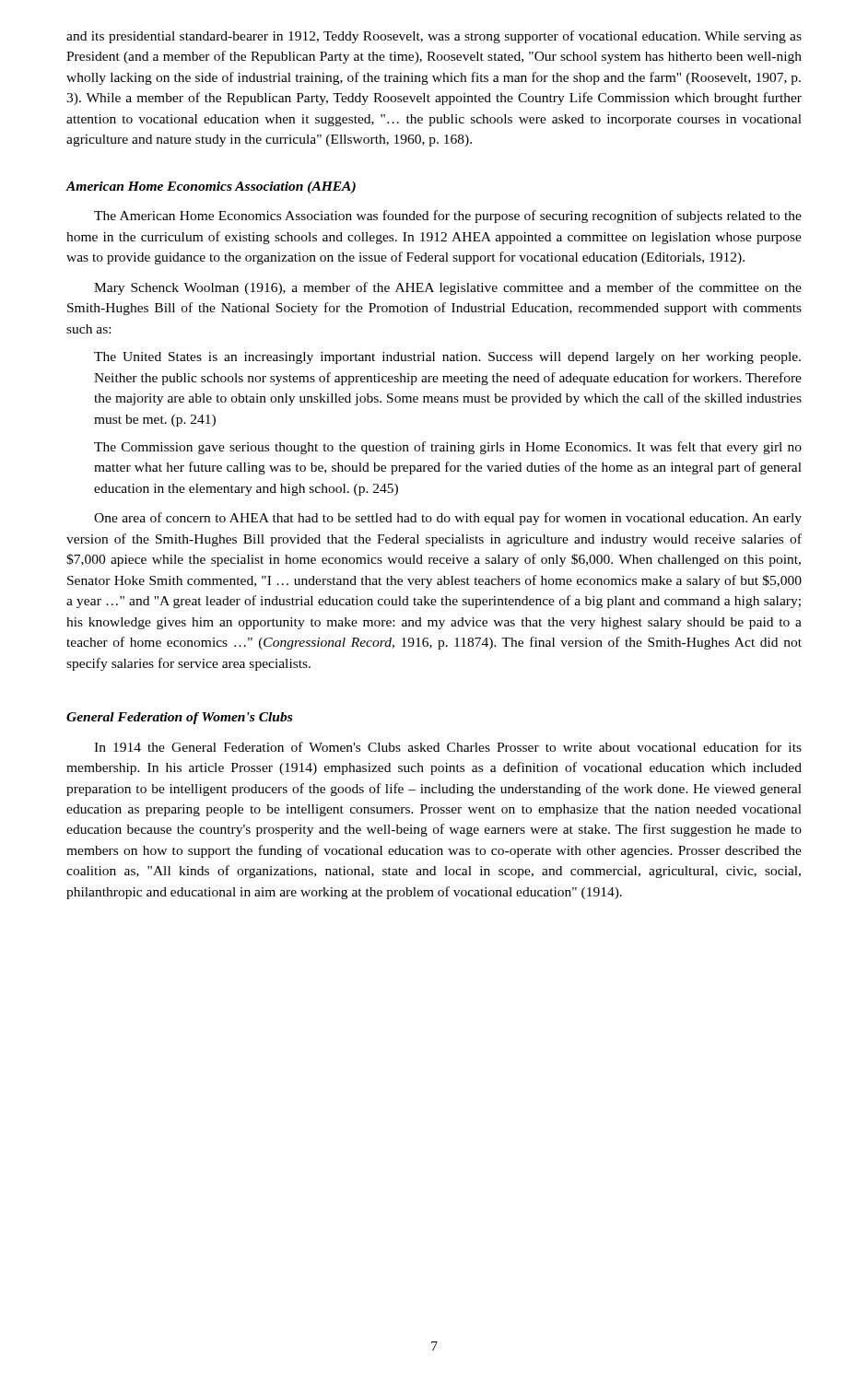Select the block starting "and its presidential standard-bearer in 1912, Teddy Roosevelt,"

pos(434,88)
